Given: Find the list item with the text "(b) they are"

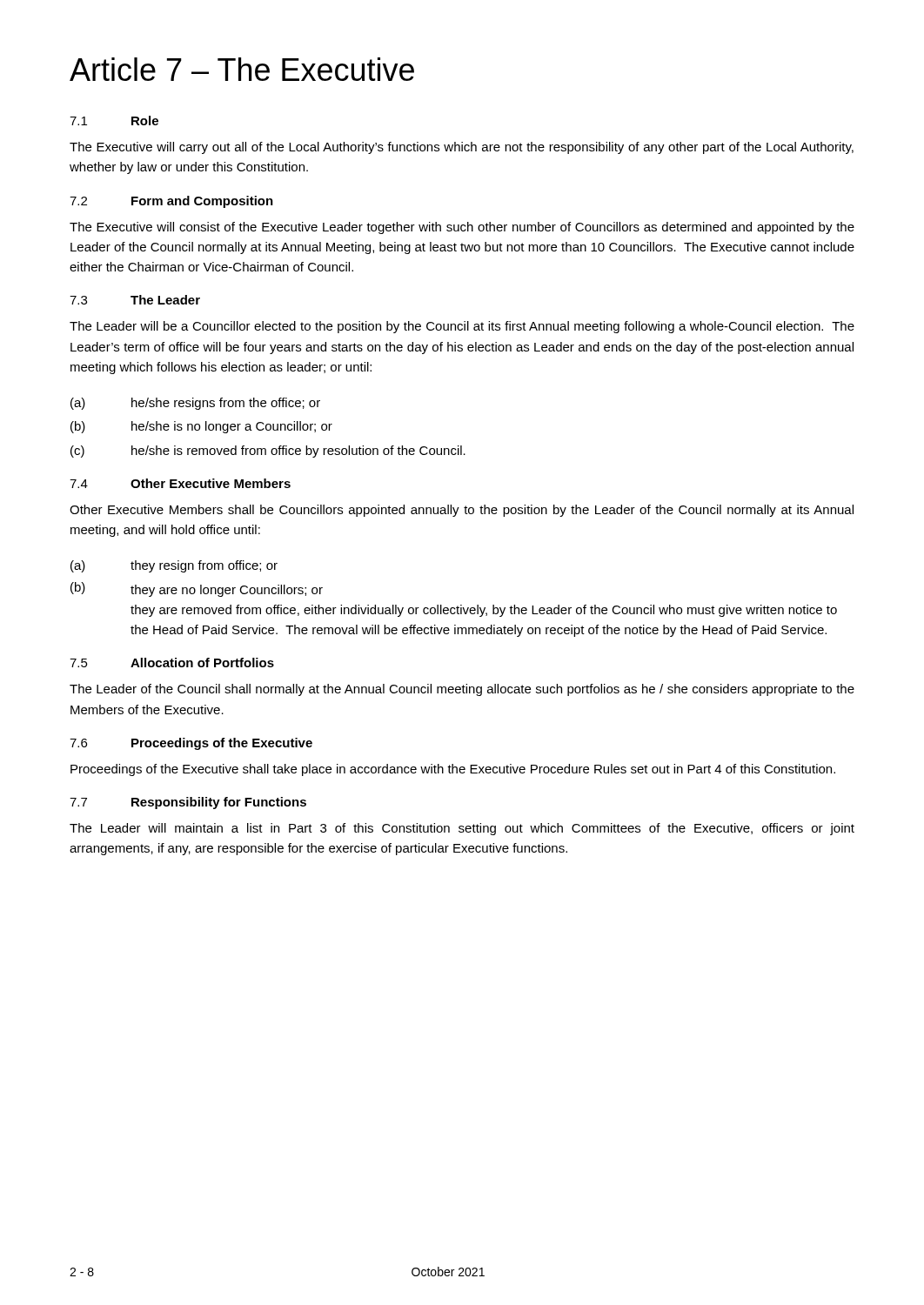Looking at the screenshot, I should tap(462, 609).
